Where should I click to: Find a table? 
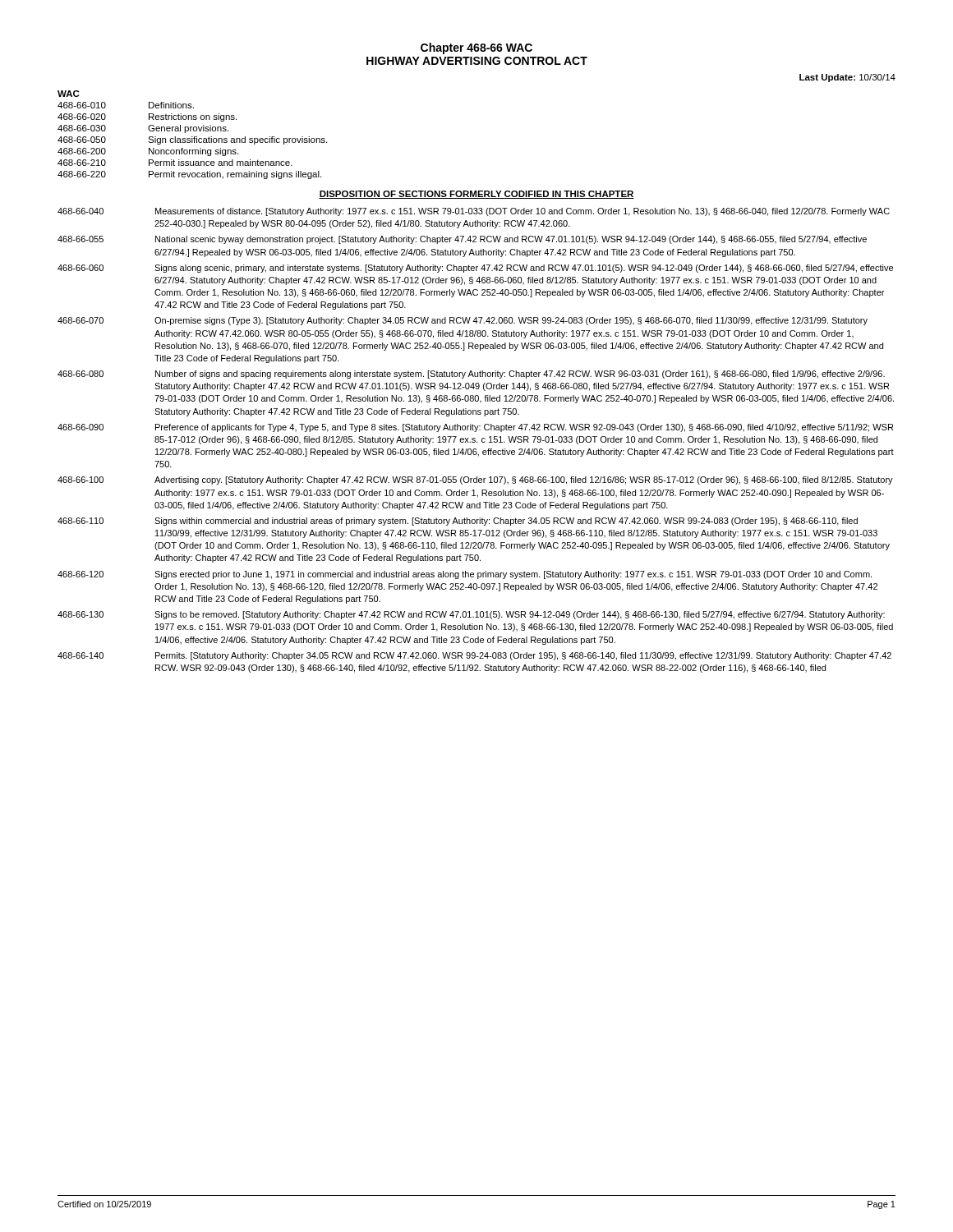[x=476, y=135]
